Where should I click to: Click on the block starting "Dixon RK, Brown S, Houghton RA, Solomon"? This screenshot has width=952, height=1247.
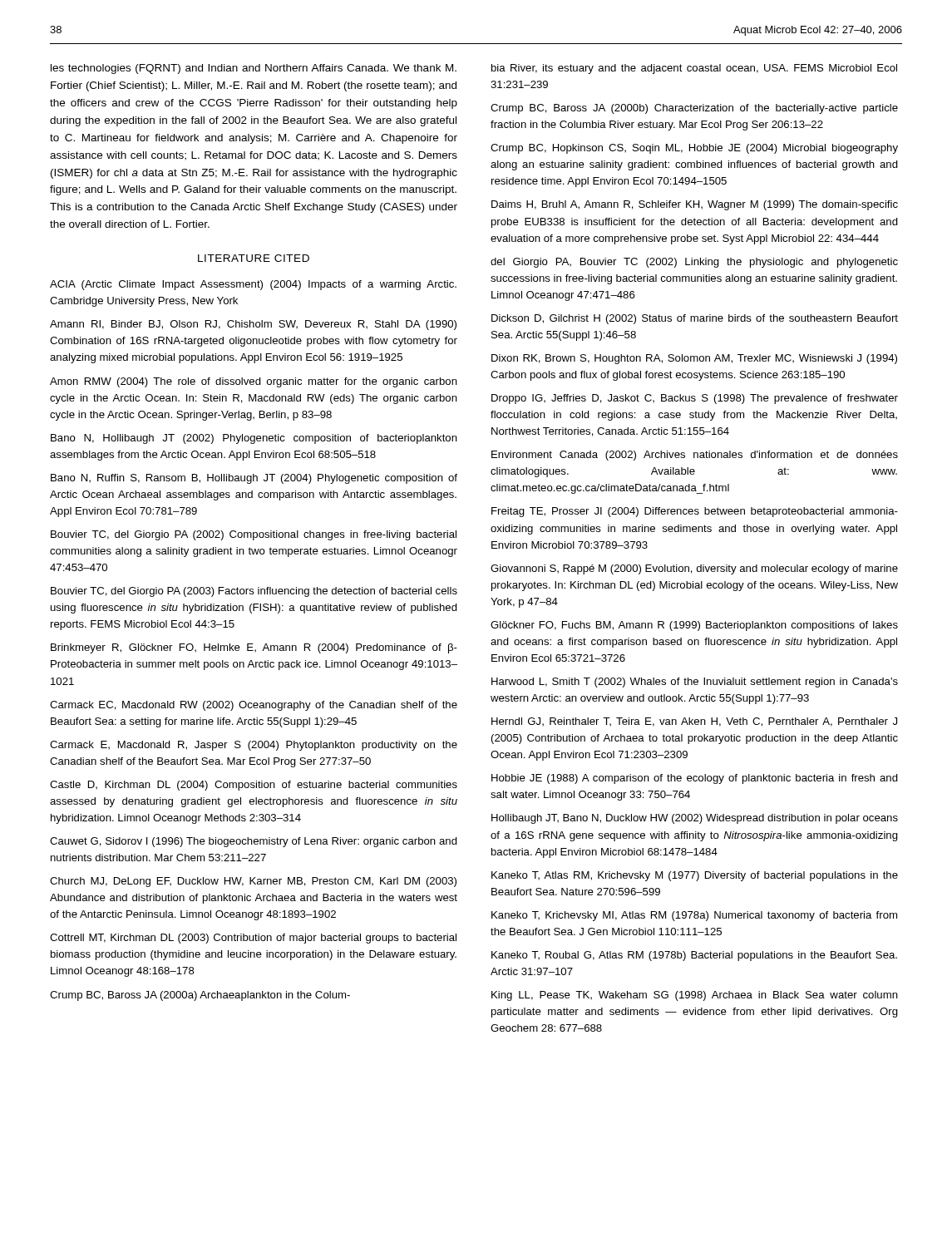694,366
